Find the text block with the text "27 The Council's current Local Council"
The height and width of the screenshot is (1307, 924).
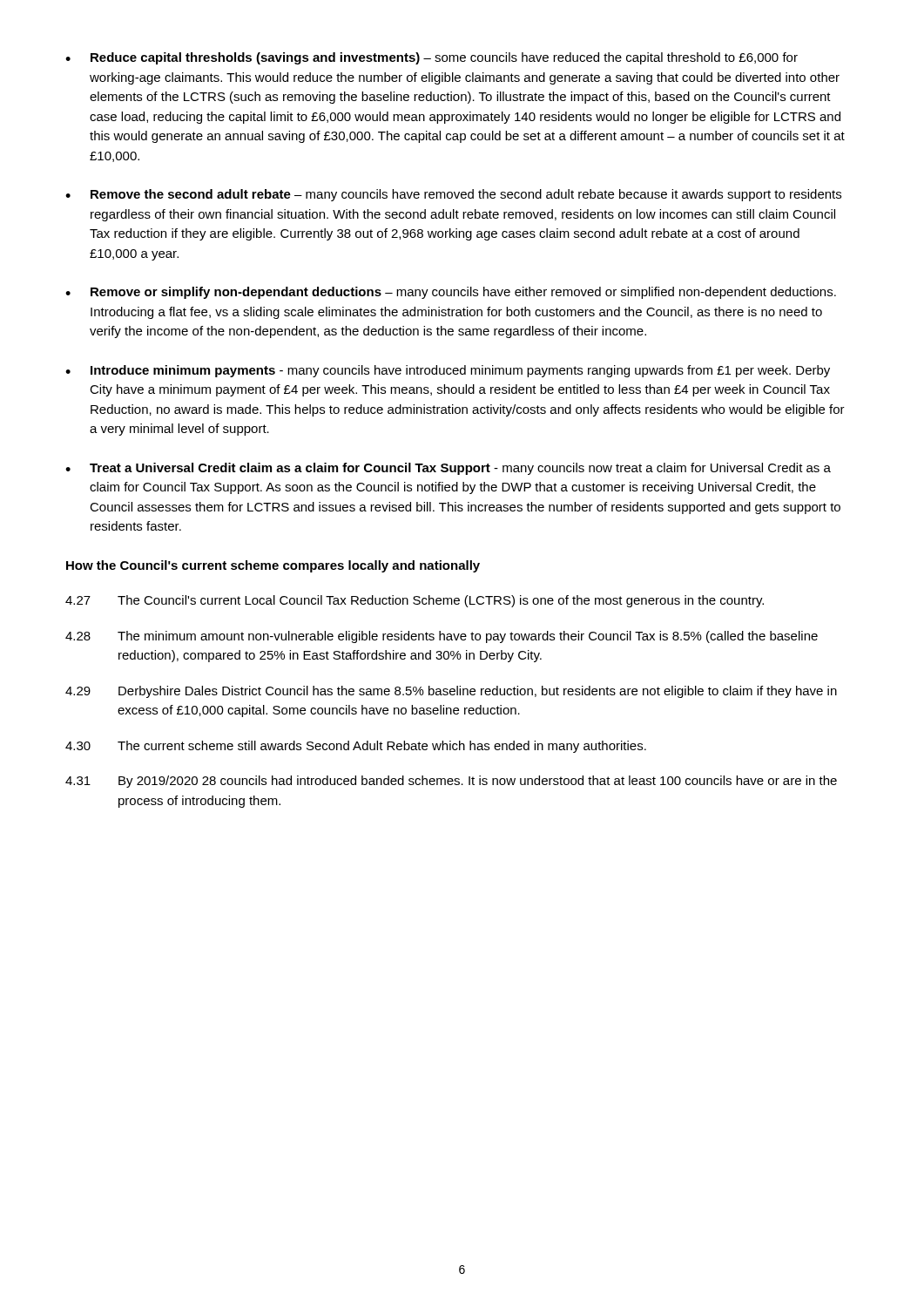(x=455, y=601)
